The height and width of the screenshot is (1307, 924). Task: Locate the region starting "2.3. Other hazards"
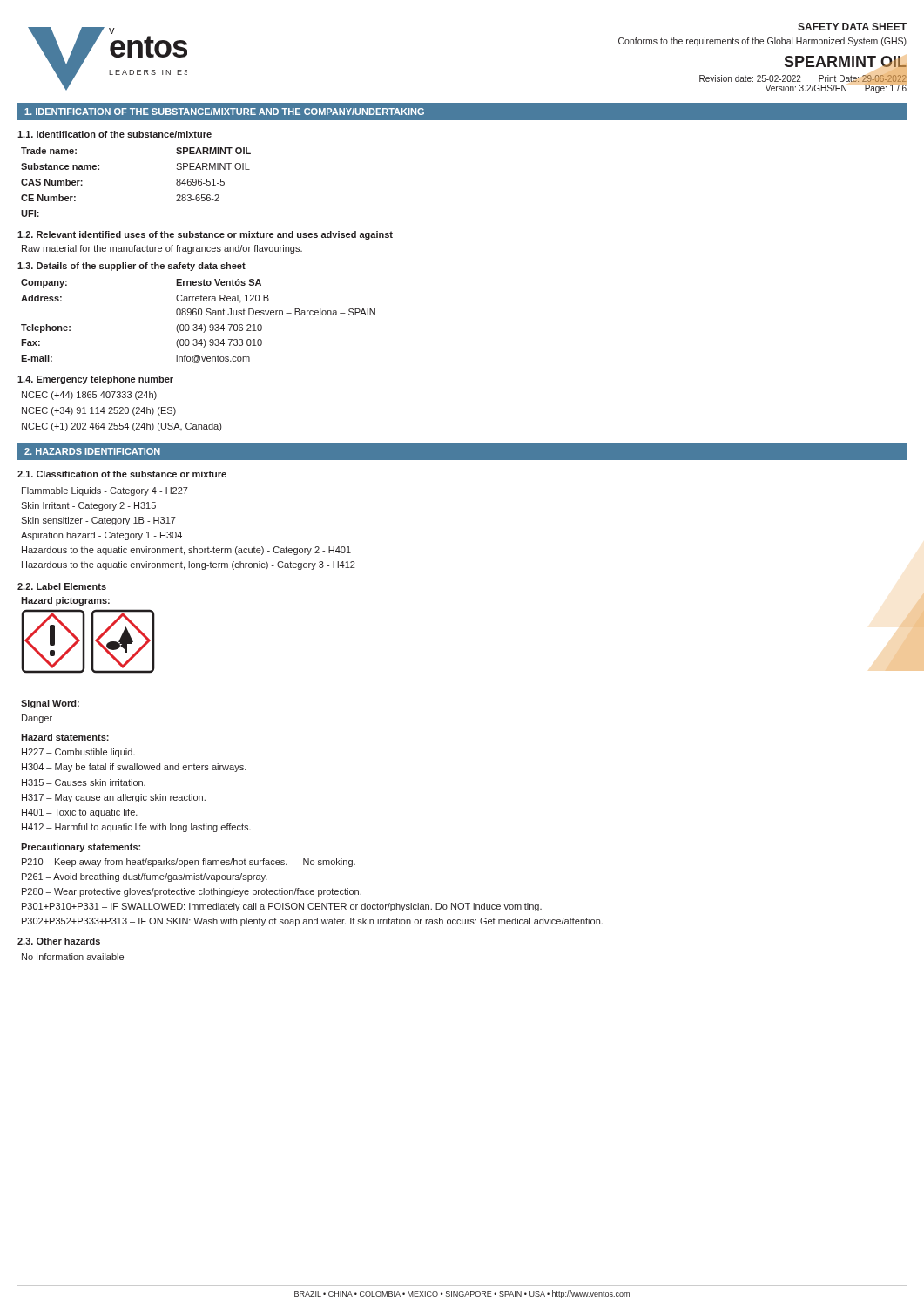tap(59, 941)
